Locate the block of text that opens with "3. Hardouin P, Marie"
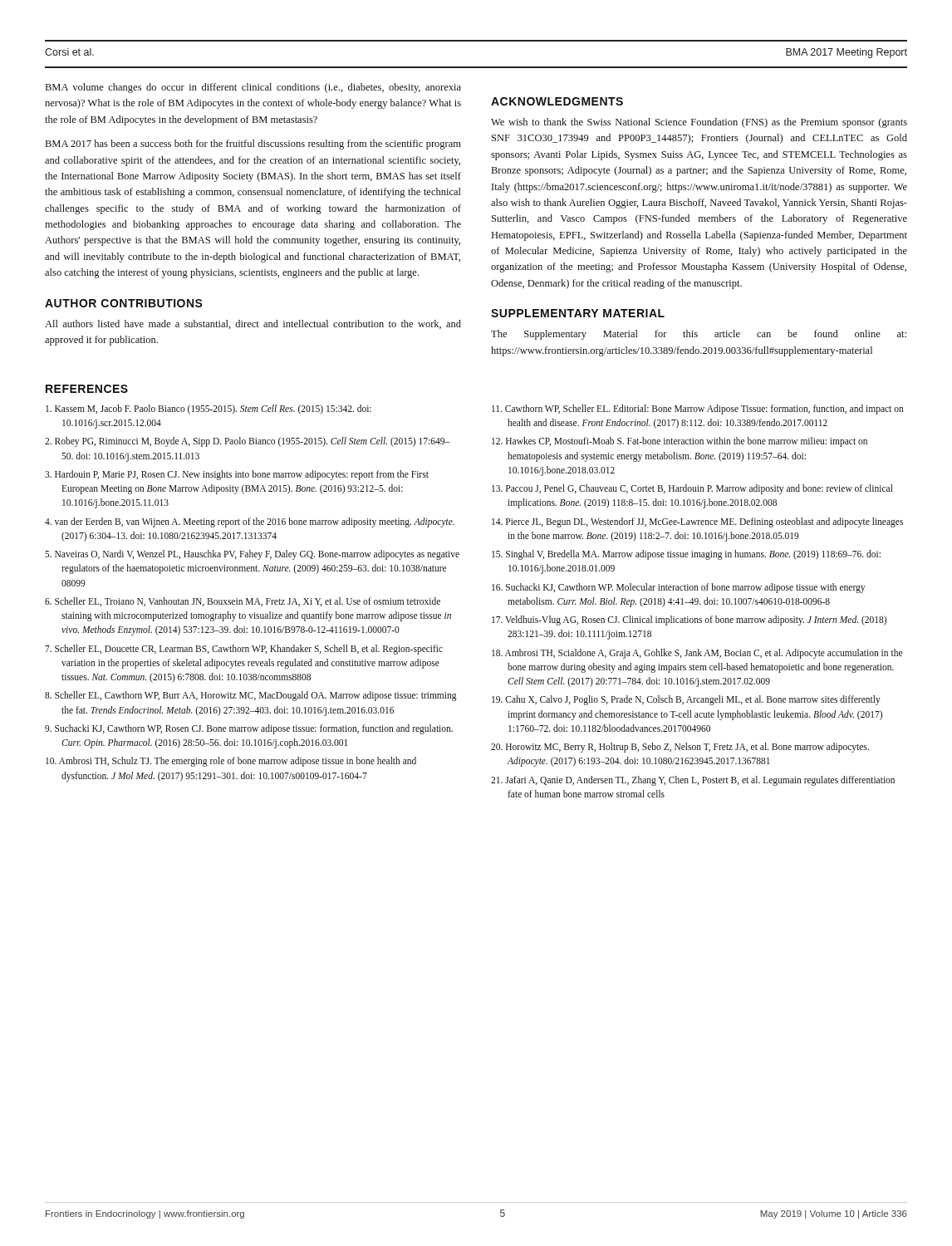Image resolution: width=952 pixels, height=1246 pixels. pos(237,489)
